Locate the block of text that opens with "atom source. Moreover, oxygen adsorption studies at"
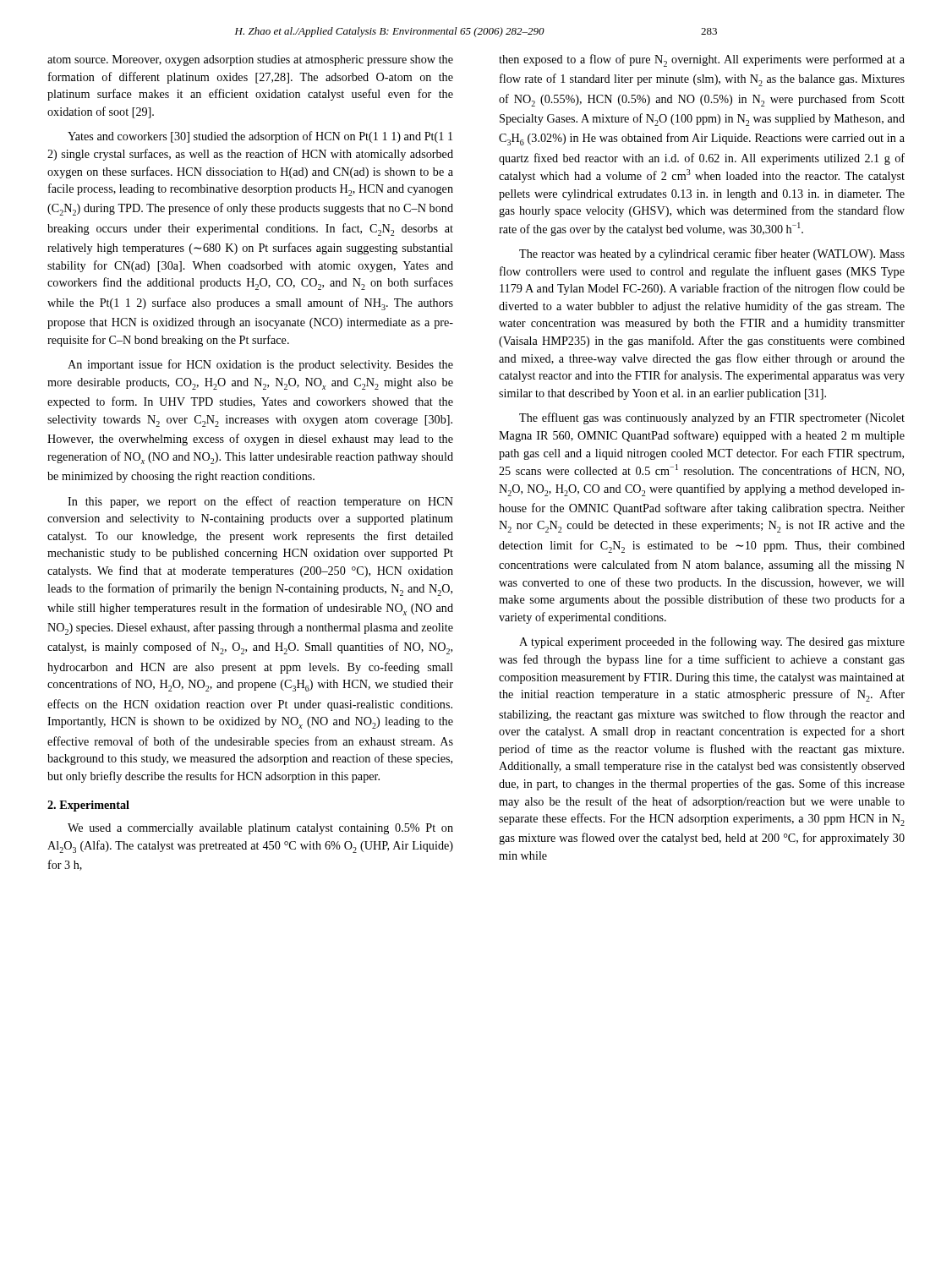This screenshot has height=1268, width=952. [x=250, y=86]
